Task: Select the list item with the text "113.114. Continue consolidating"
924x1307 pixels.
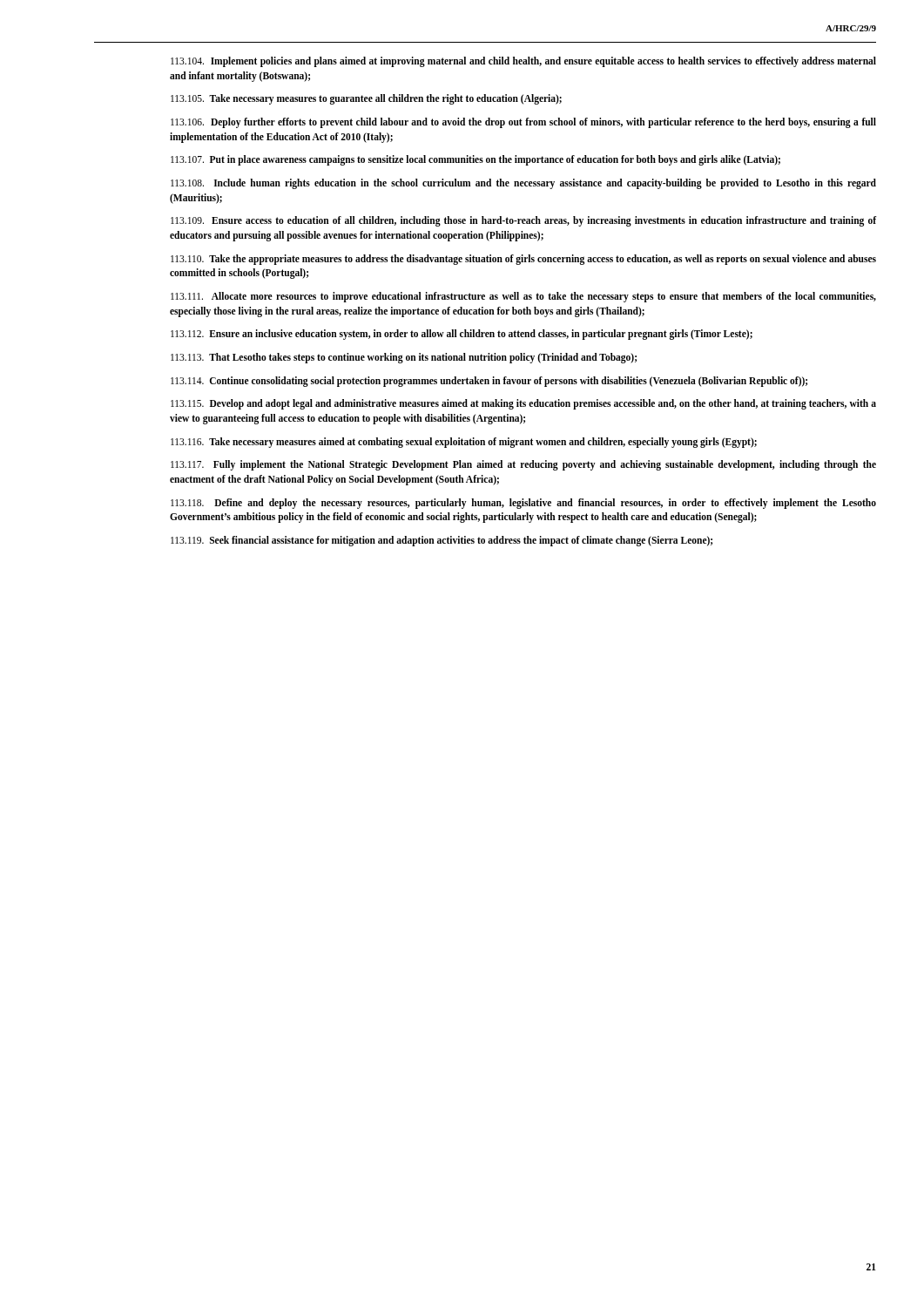Action: [489, 381]
